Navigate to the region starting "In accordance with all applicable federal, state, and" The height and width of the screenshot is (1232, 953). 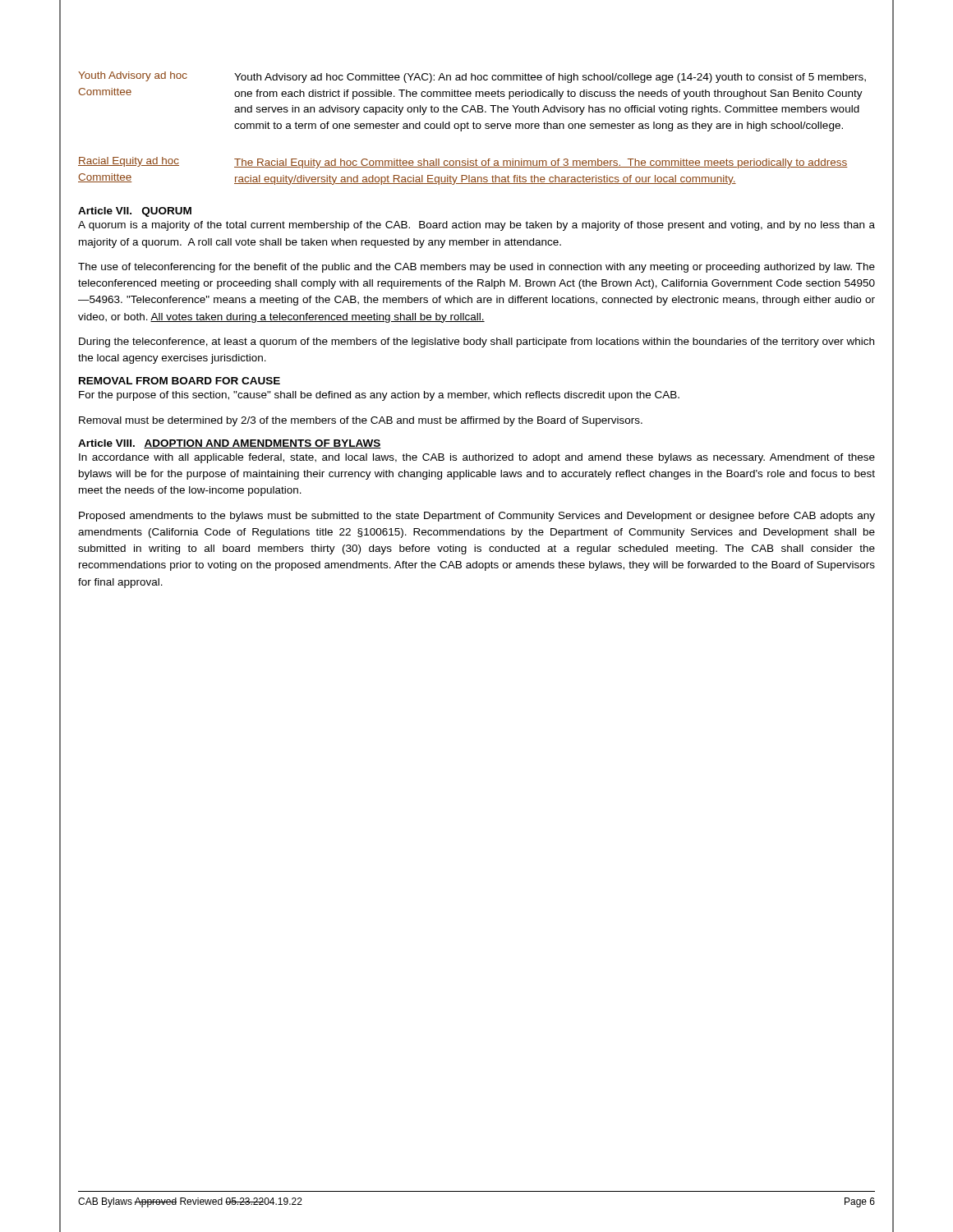[476, 474]
